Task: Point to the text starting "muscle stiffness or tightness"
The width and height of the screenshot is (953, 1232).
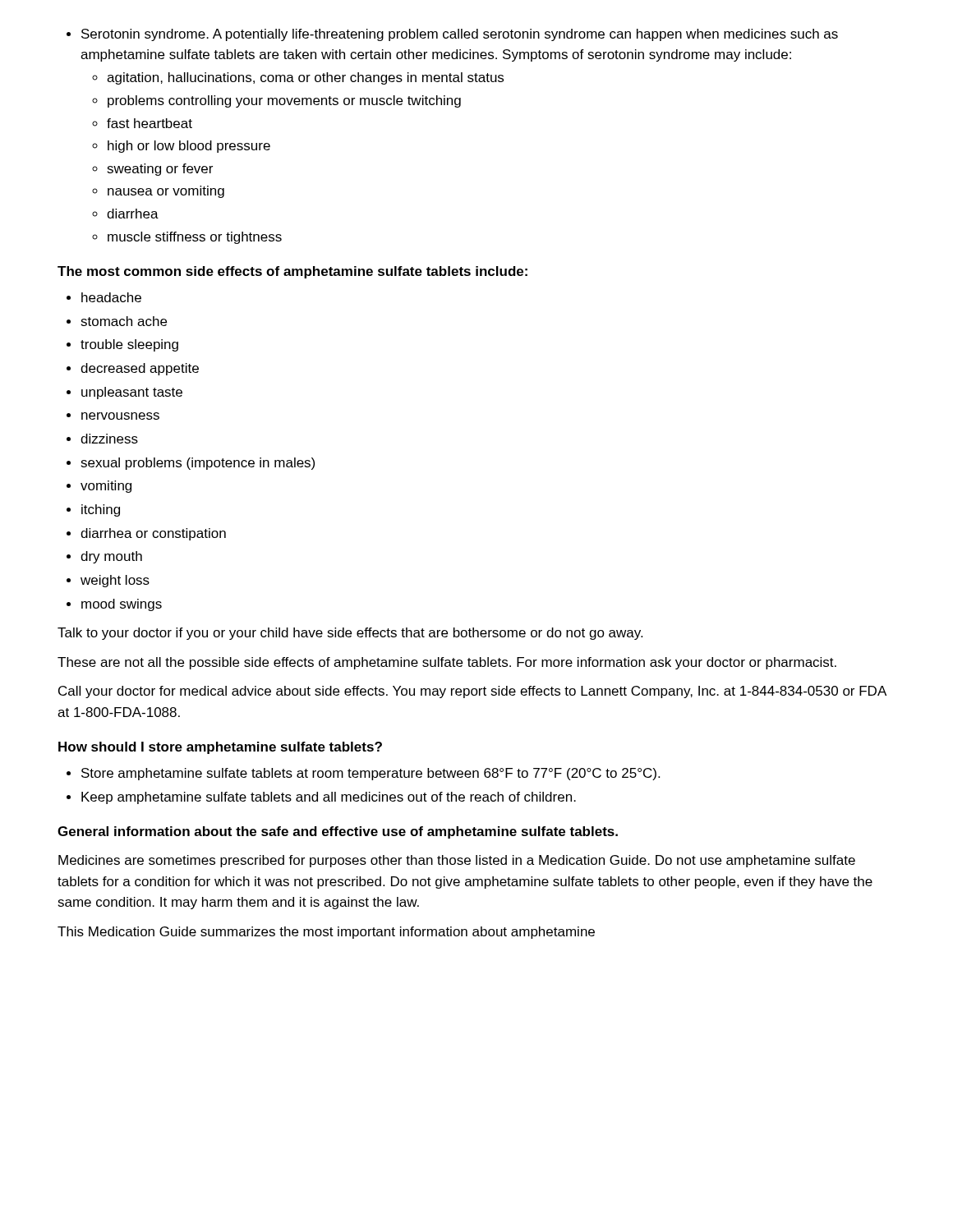Action: tap(194, 237)
